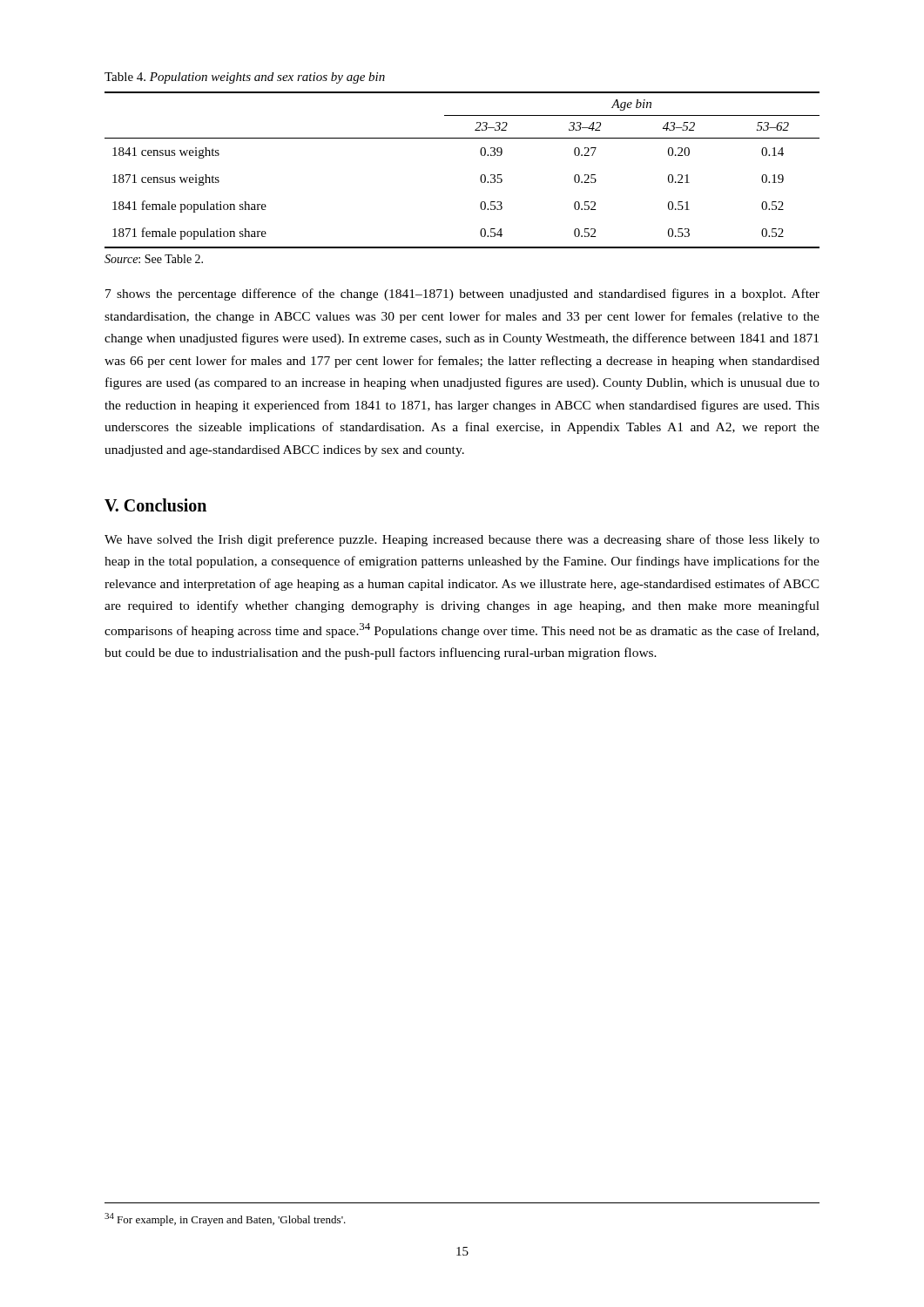
Task: Where is the passage that starts "7 shows the"?
Action: [x=462, y=371]
